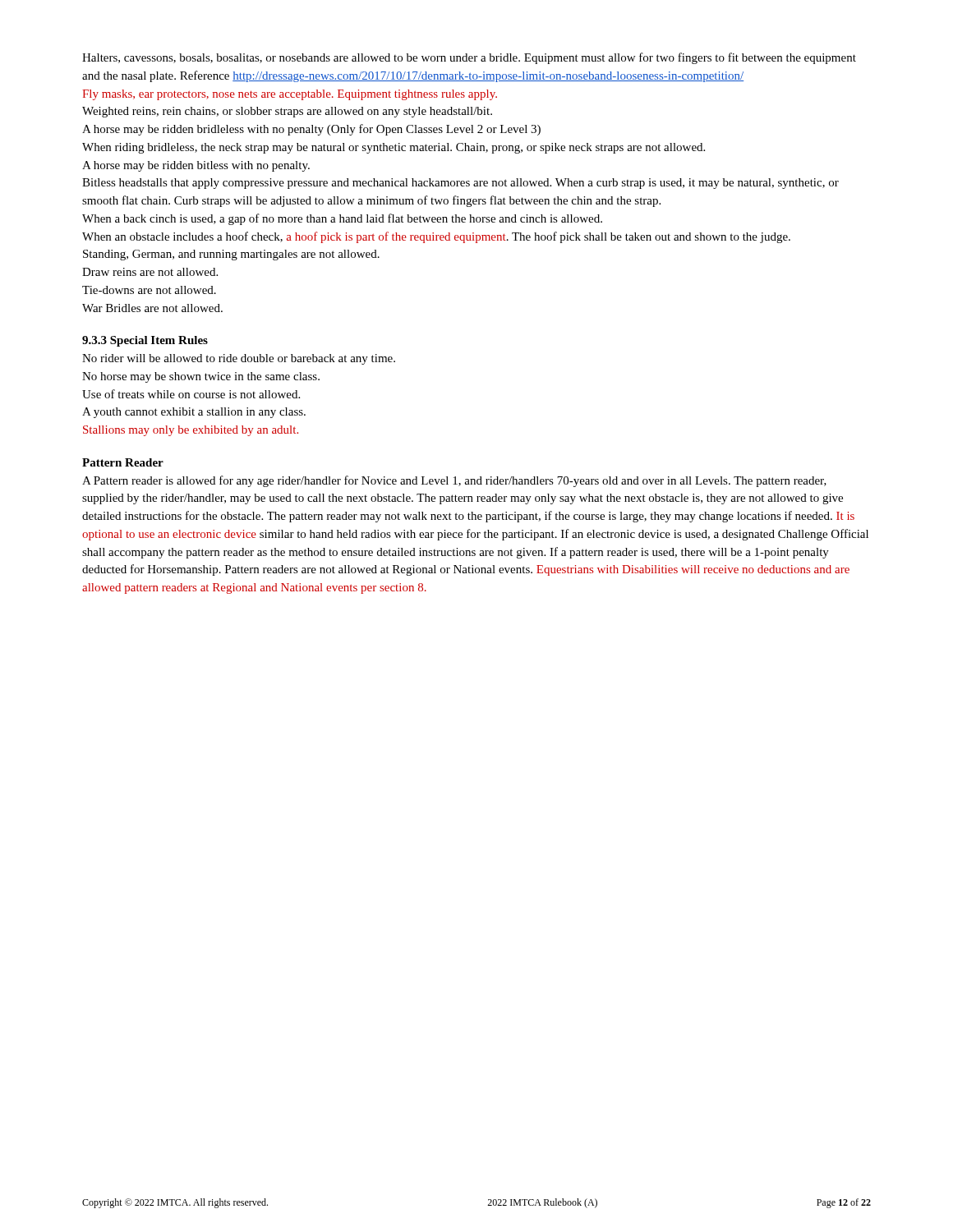Point to the text block starting "No horse may be shown"

(x=201, y=377)
